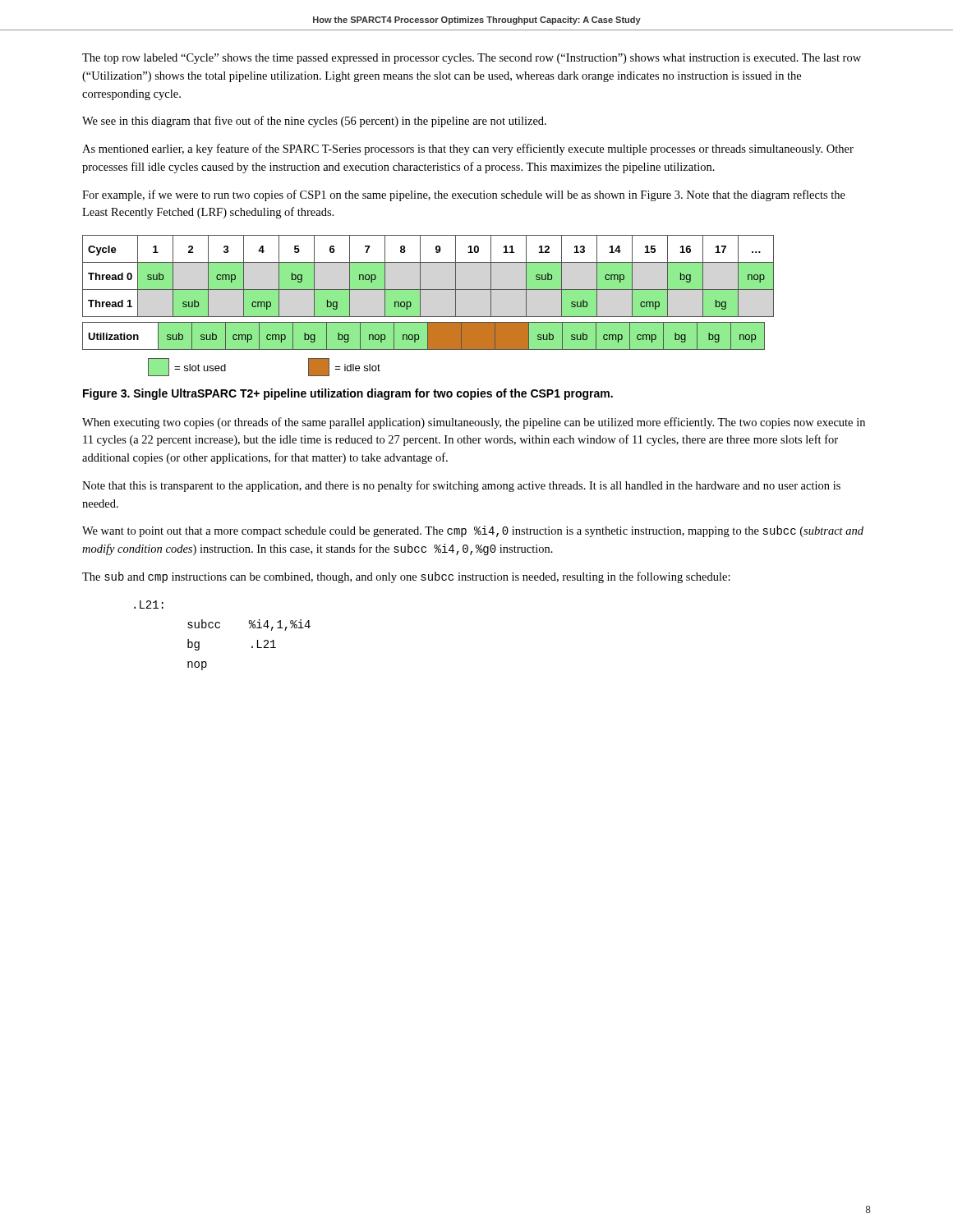
Task: Find the text block containing "When executing two copies (or threads of"
Action: (474, 440)
